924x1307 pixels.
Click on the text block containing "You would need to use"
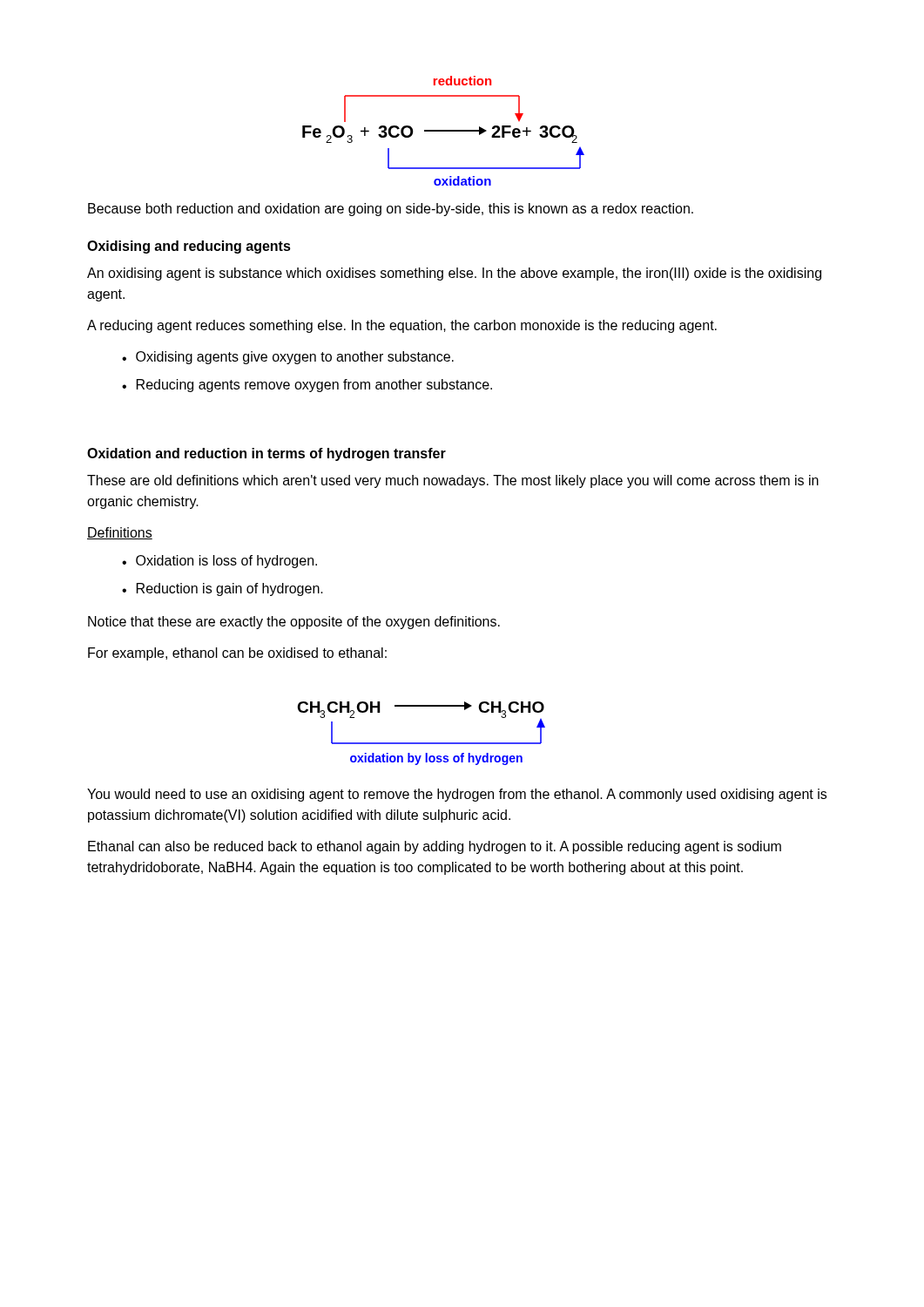[457, 805]
